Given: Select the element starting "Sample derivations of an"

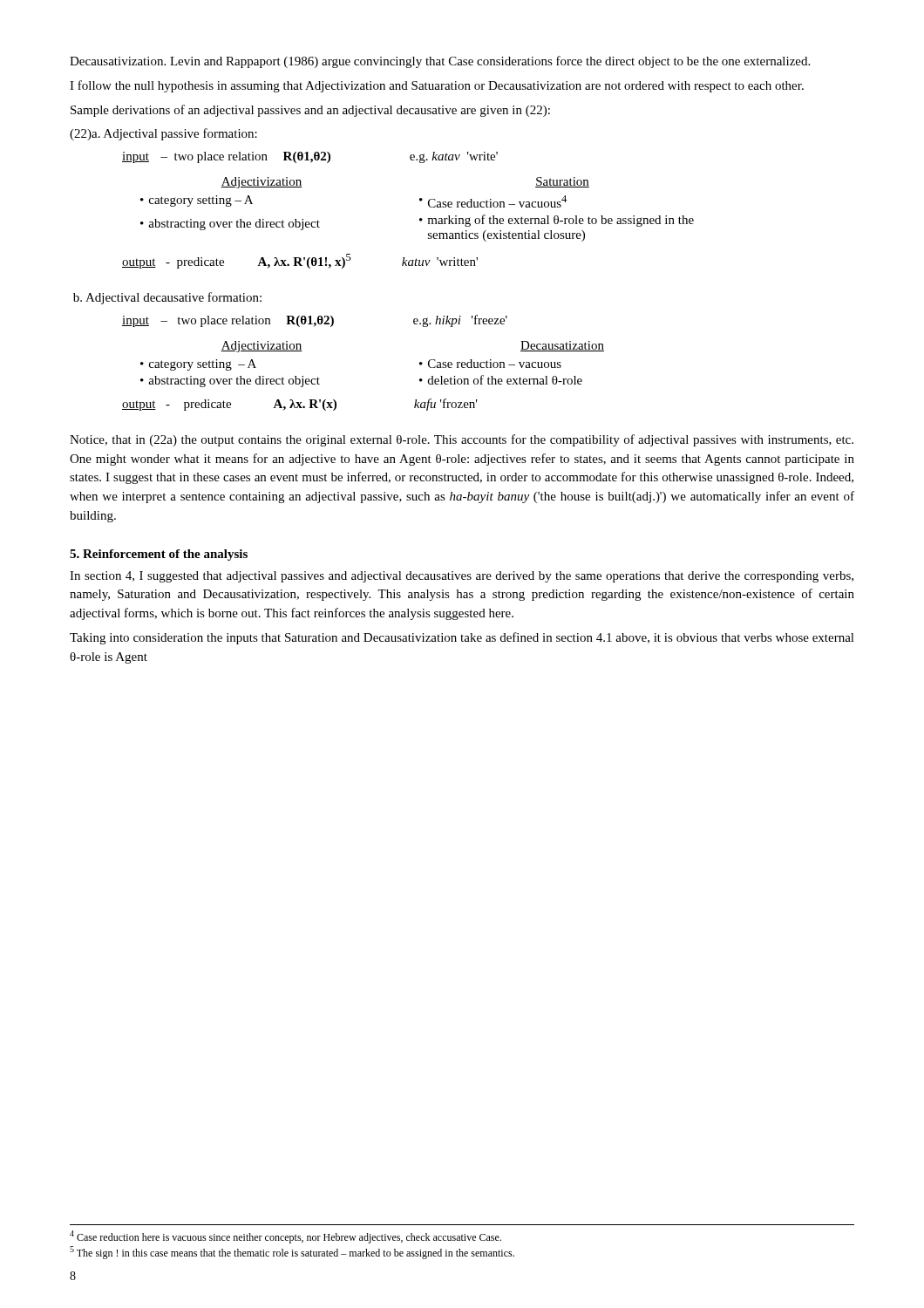Looking at the screenshot, I should click(310, 109).
